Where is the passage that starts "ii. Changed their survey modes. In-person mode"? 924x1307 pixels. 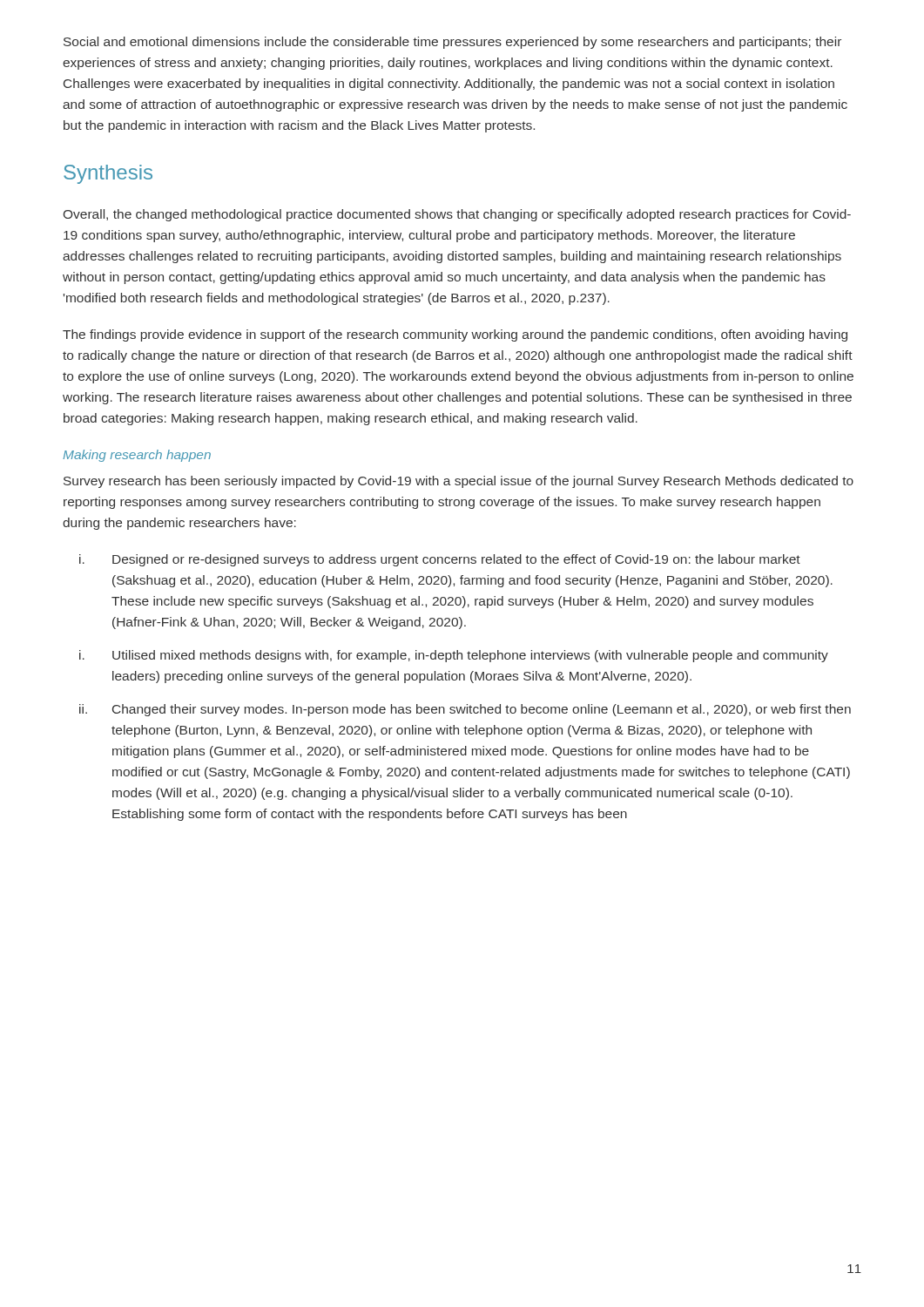click(x=462, y=762)
